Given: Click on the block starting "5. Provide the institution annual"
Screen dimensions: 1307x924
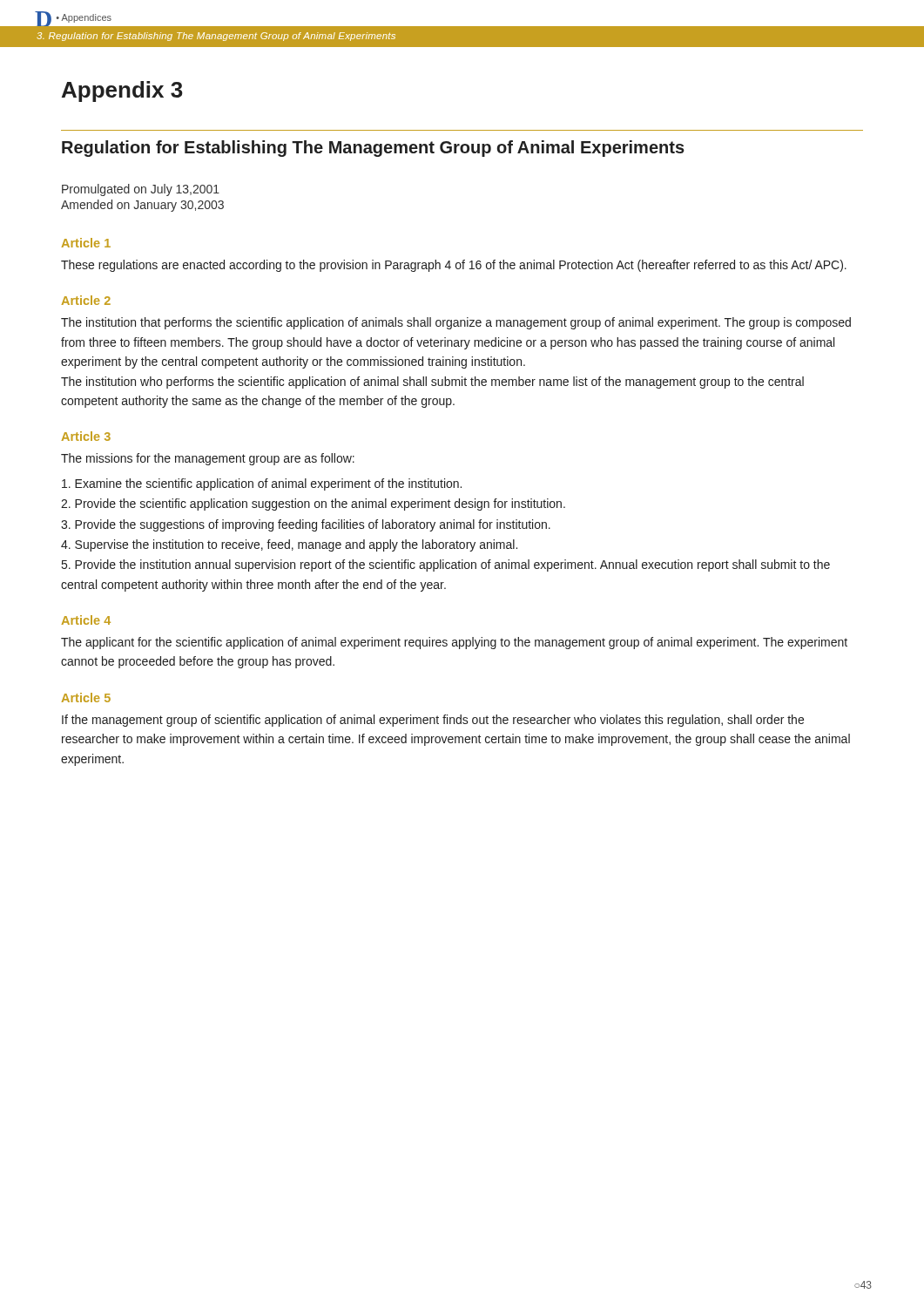Looking at the screenshot, I should click(446, 575).
